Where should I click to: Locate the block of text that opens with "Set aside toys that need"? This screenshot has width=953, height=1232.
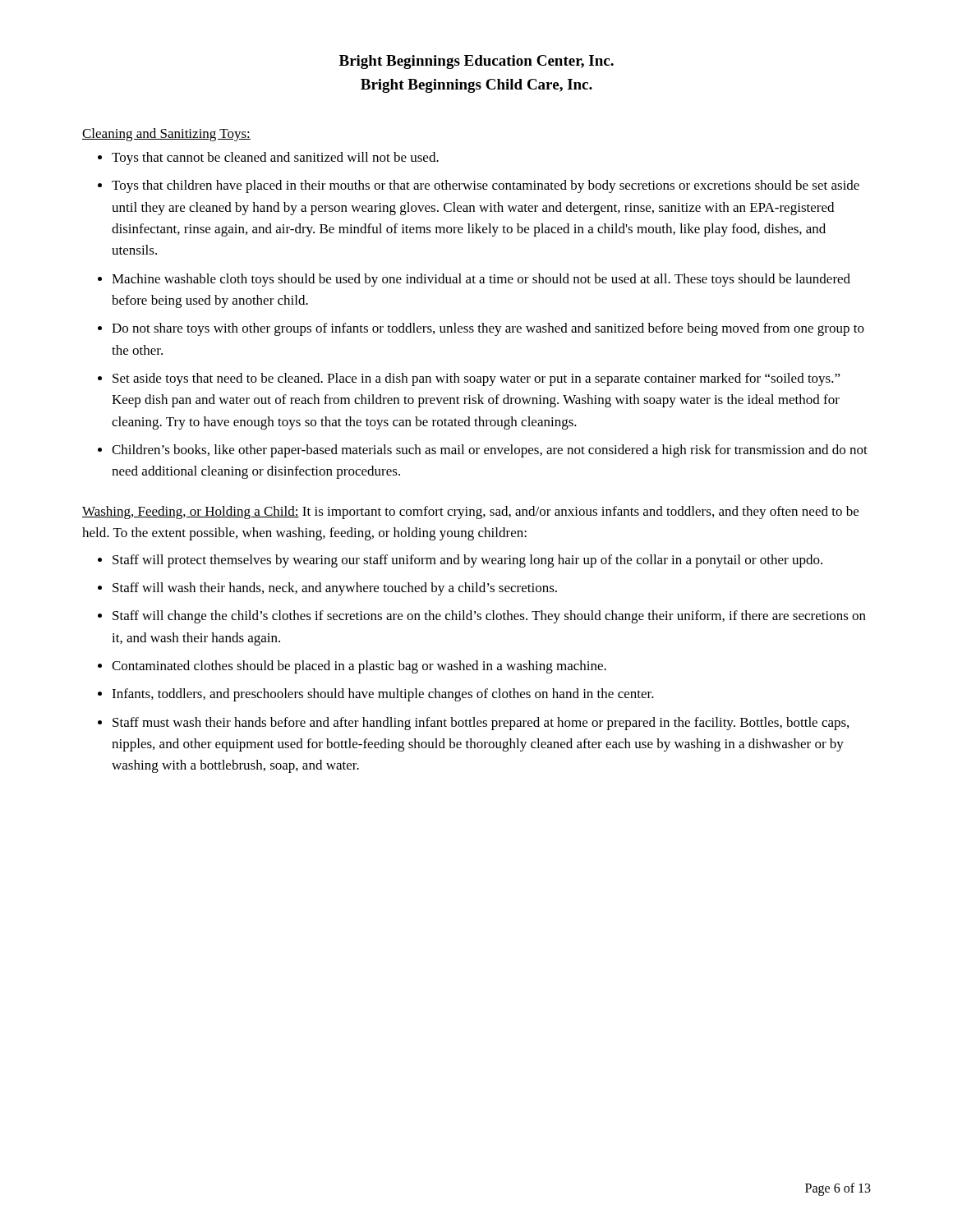[476, 400]
